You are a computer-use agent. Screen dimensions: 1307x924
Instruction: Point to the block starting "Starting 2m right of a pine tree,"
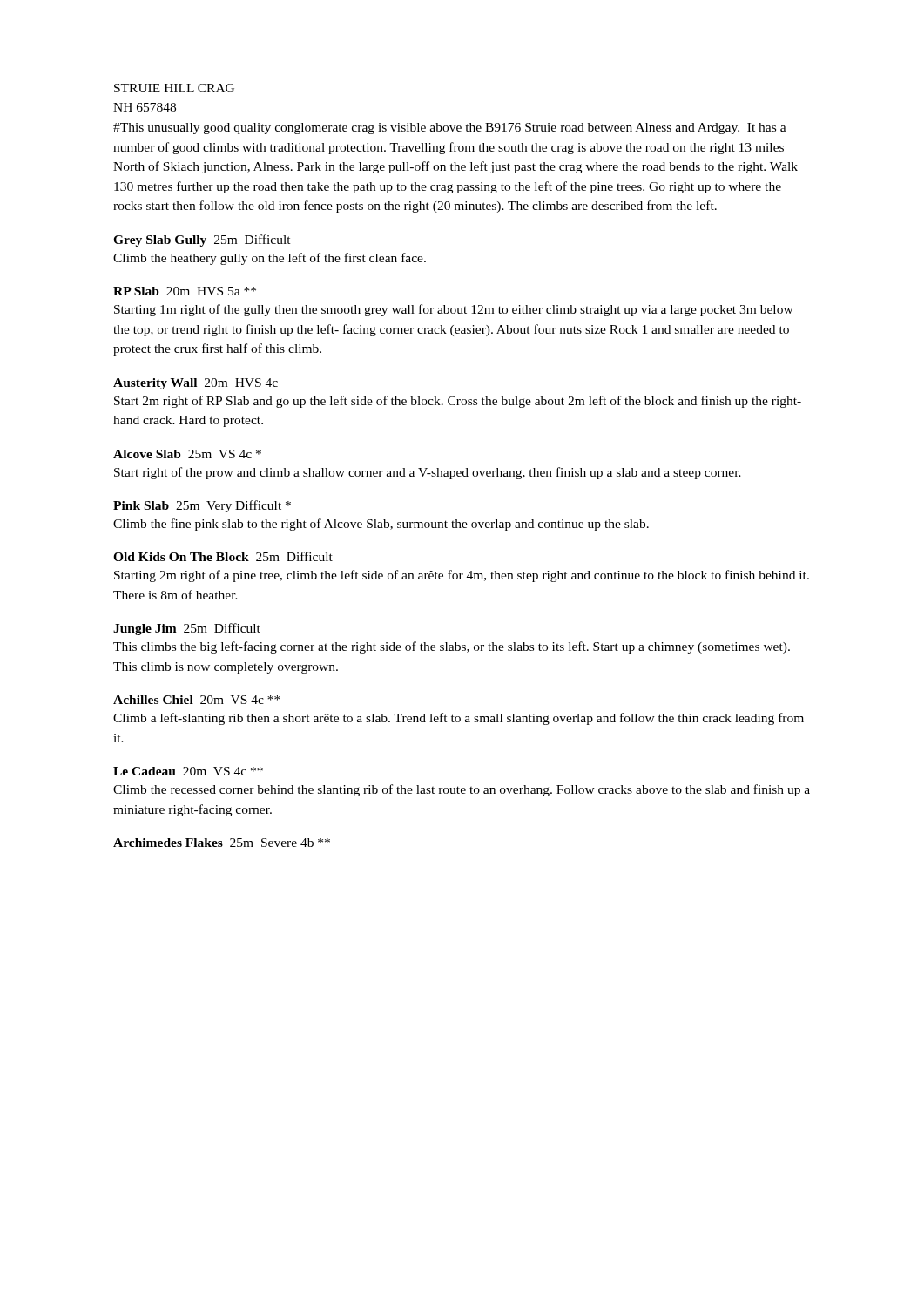[461, 585]
